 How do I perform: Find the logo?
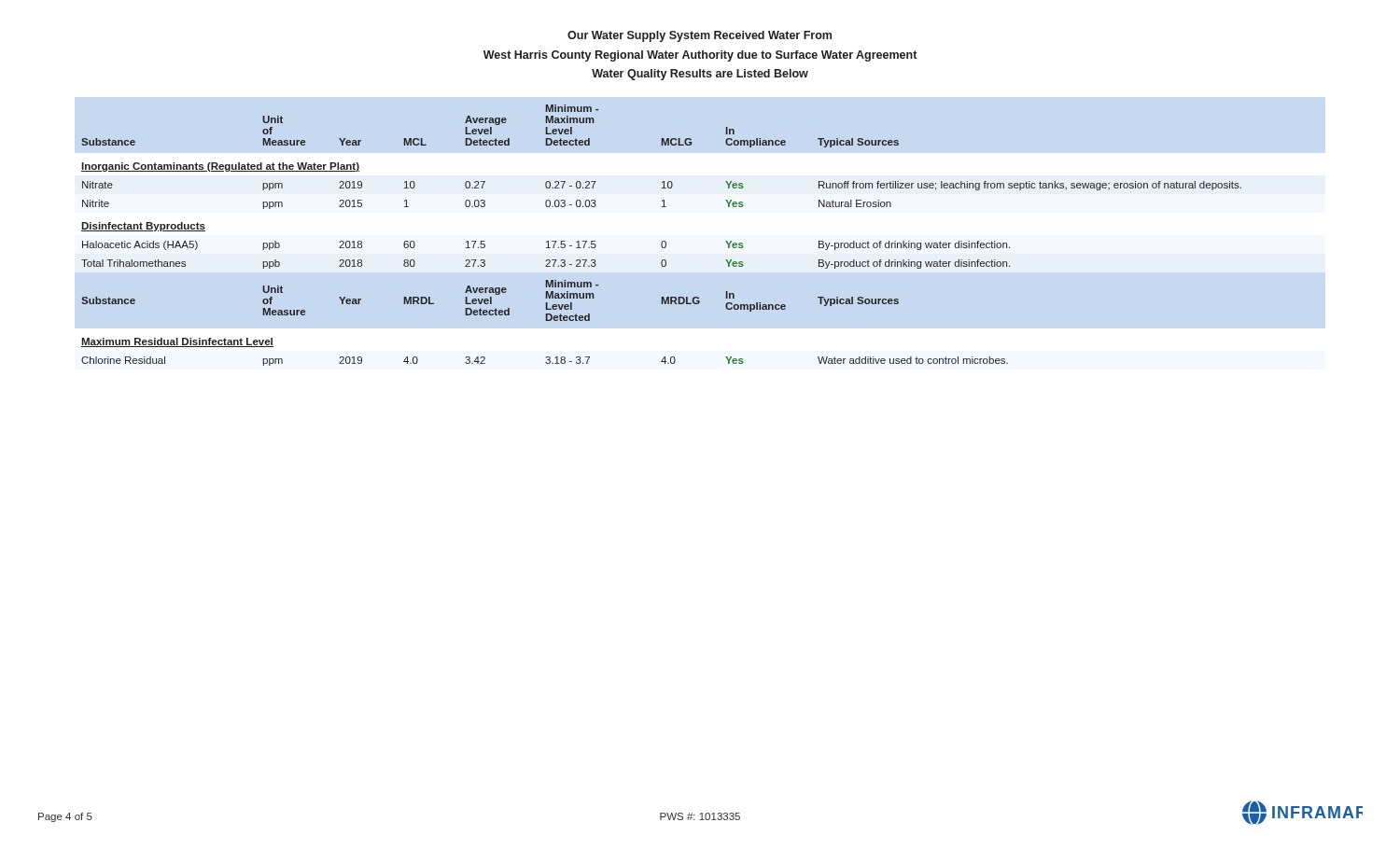coord(1302,813)
